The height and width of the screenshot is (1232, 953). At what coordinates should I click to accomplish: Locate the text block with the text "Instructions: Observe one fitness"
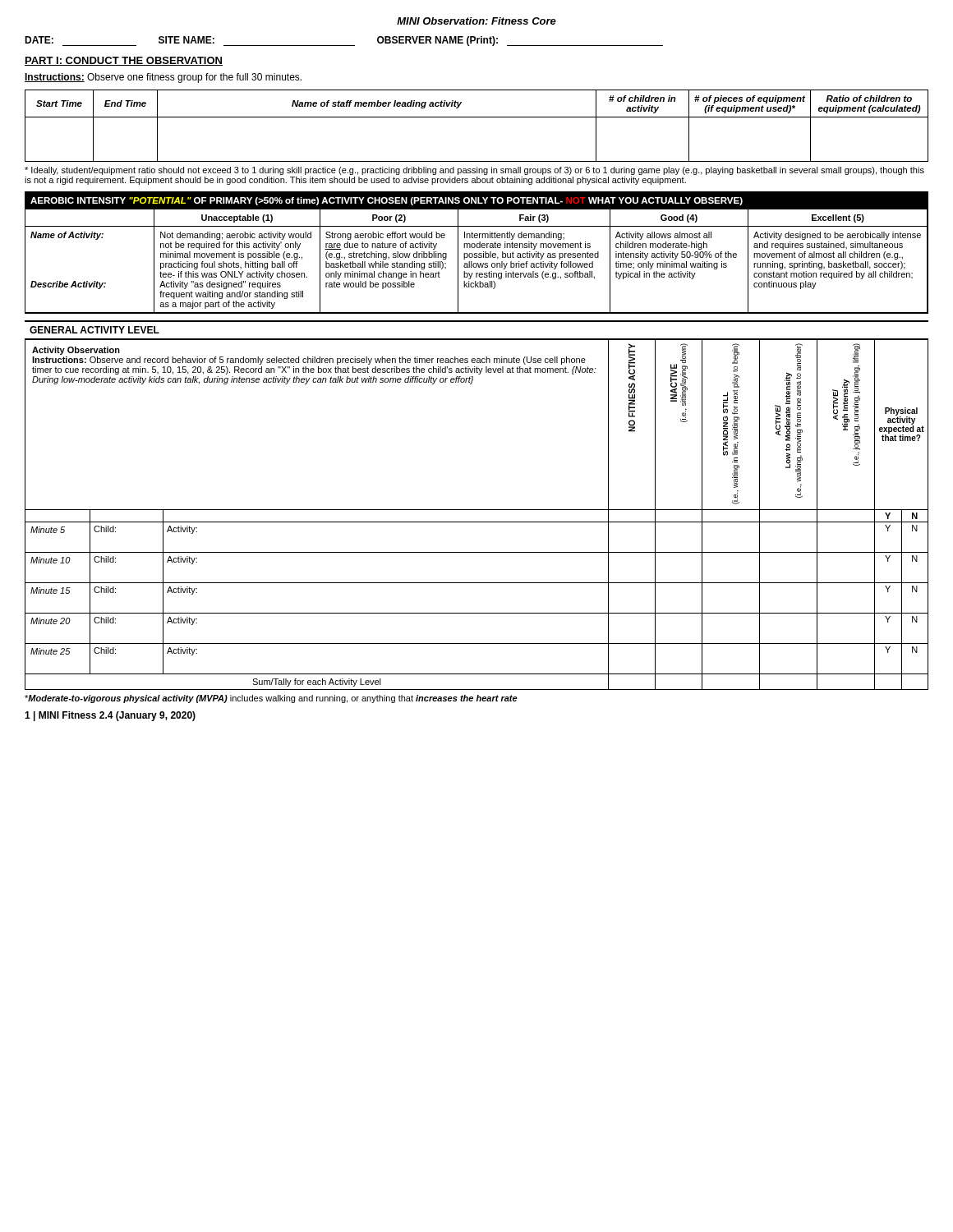pyautogui.click(x=164, y=77)
